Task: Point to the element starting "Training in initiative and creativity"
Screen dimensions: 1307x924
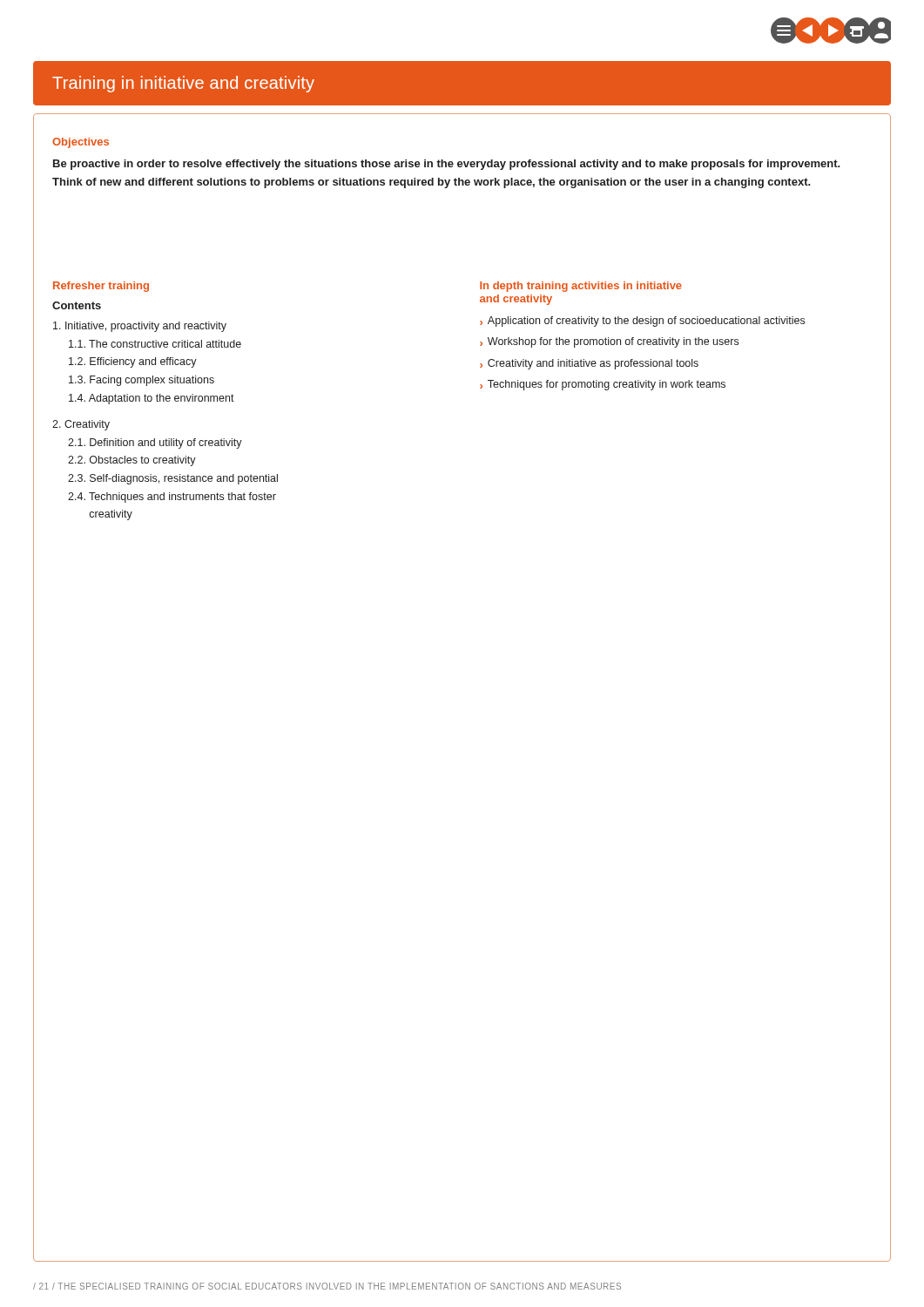Action: point(183,83)
